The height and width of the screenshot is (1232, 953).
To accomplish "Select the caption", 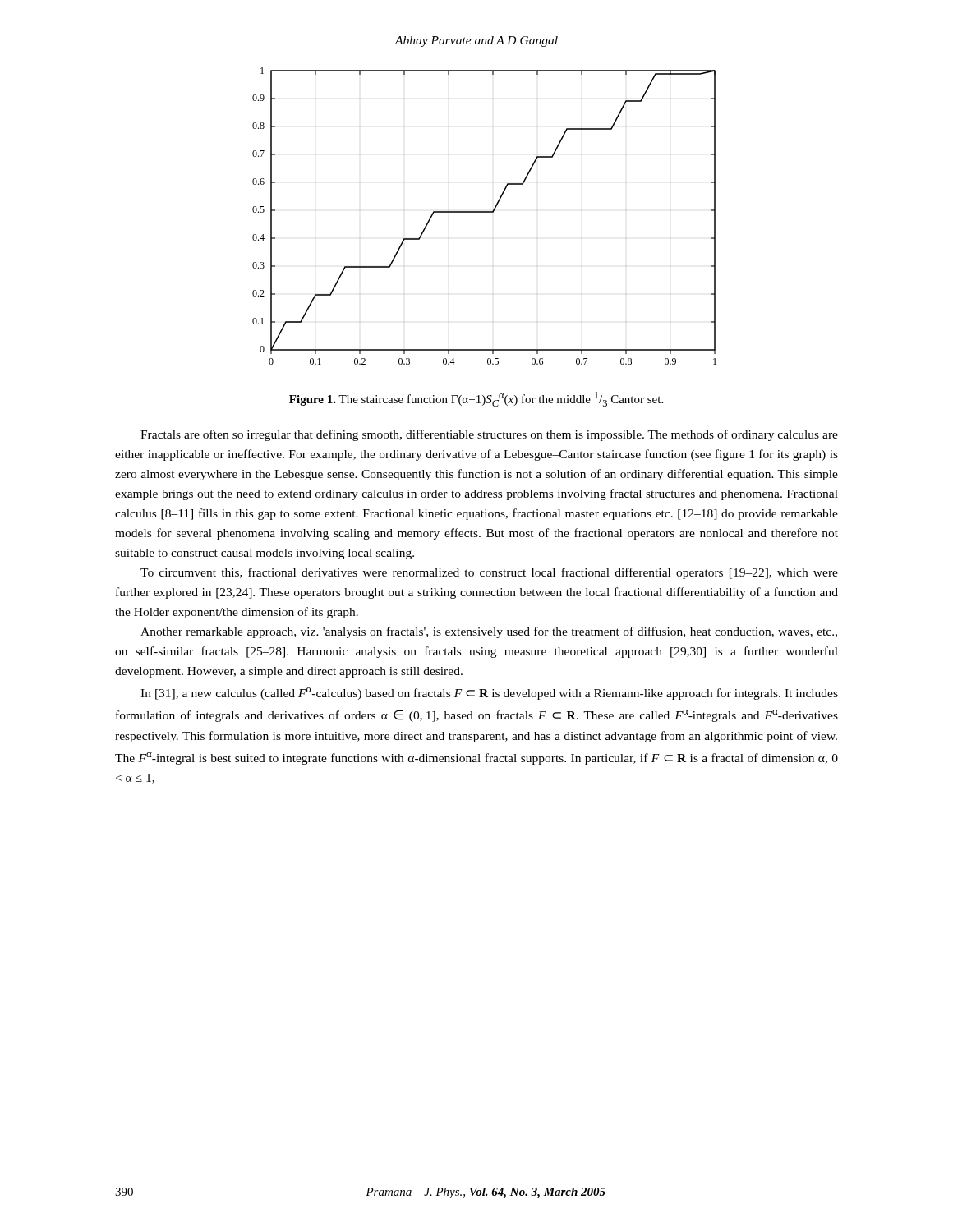I will (476, 399).
